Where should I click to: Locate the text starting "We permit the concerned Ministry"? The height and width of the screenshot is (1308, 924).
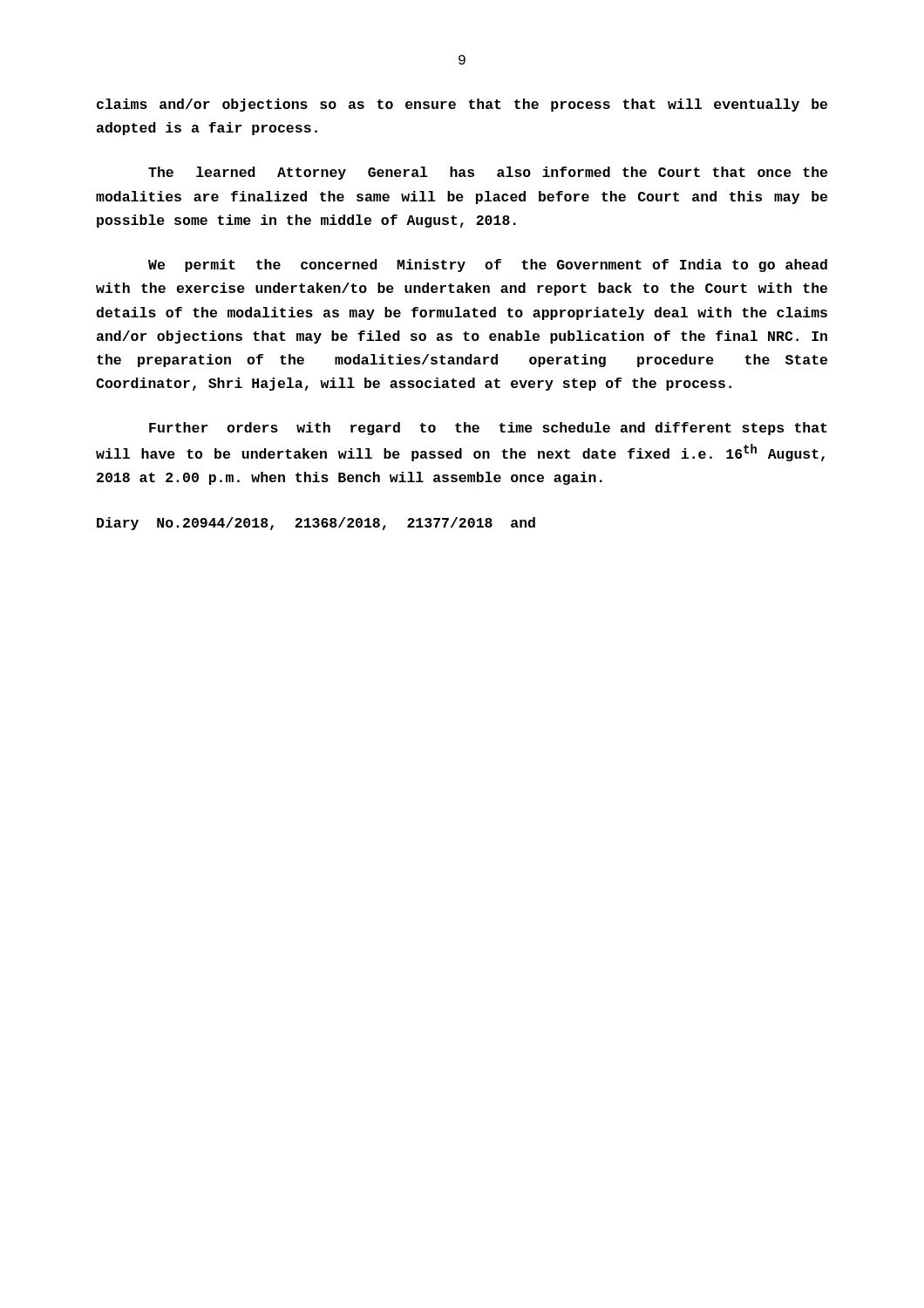point(462,325)
